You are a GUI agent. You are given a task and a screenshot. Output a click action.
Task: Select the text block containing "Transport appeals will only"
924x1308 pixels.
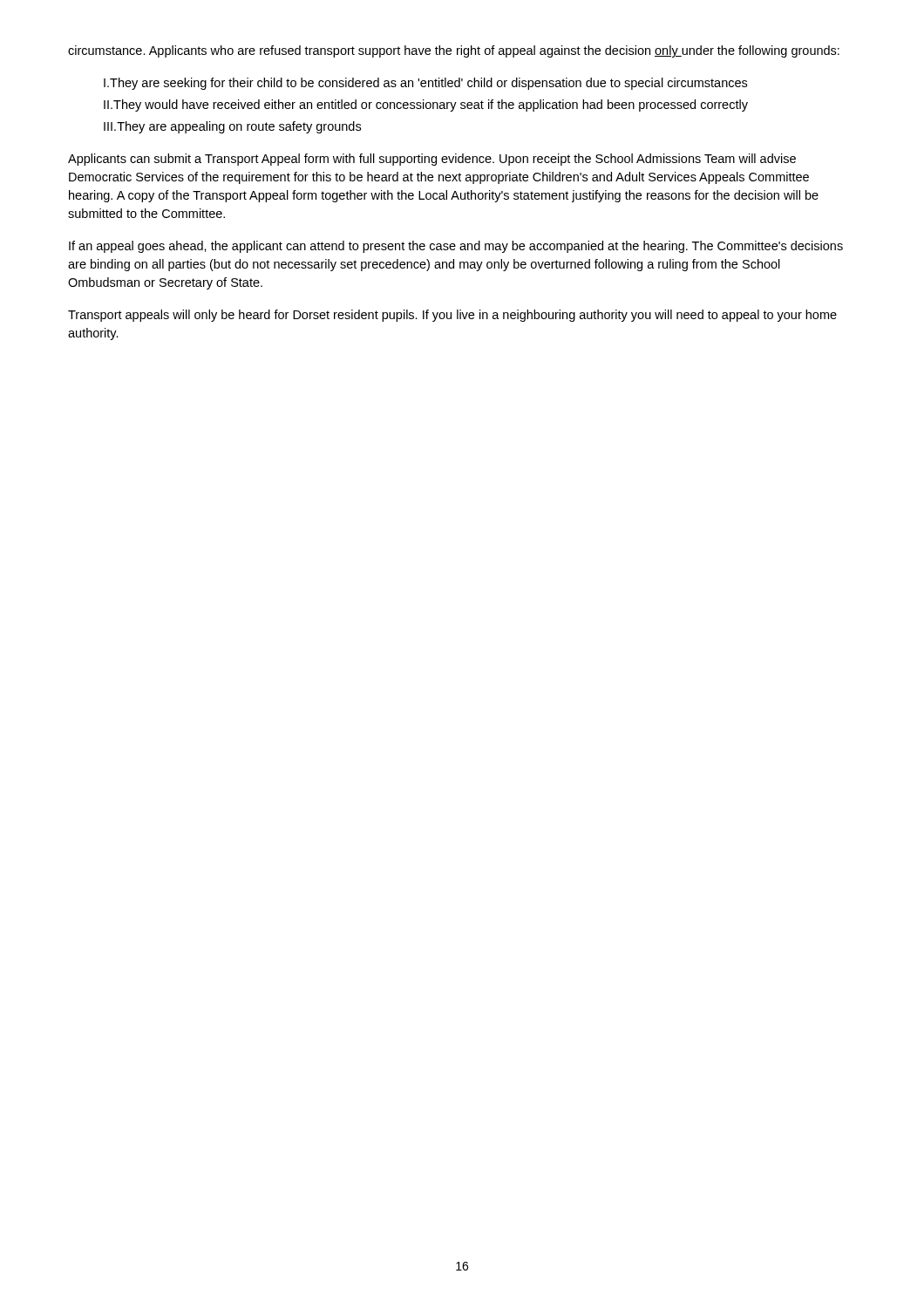click(x=452, y=324)
